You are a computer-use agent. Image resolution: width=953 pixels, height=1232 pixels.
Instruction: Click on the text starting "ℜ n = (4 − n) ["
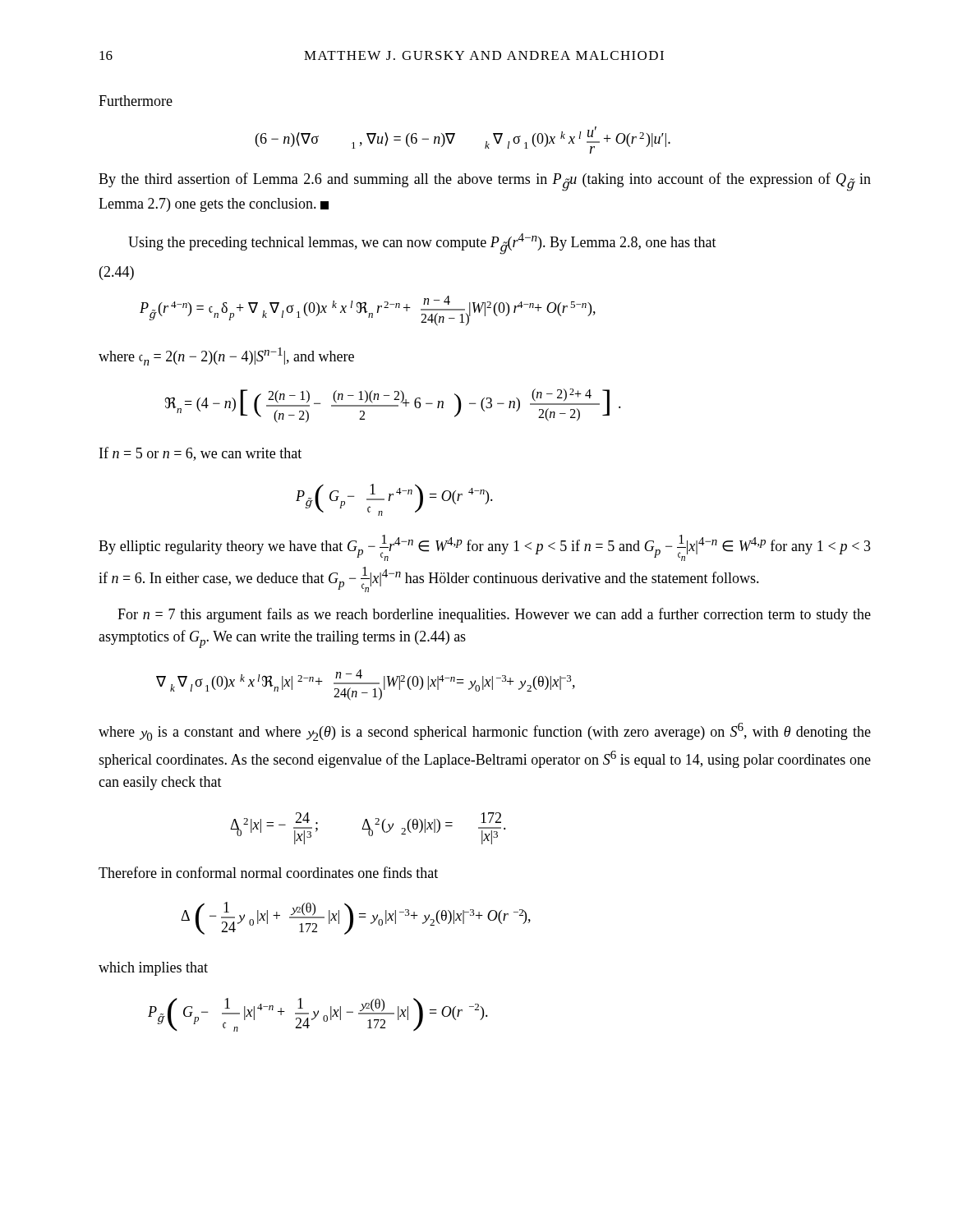485,405
